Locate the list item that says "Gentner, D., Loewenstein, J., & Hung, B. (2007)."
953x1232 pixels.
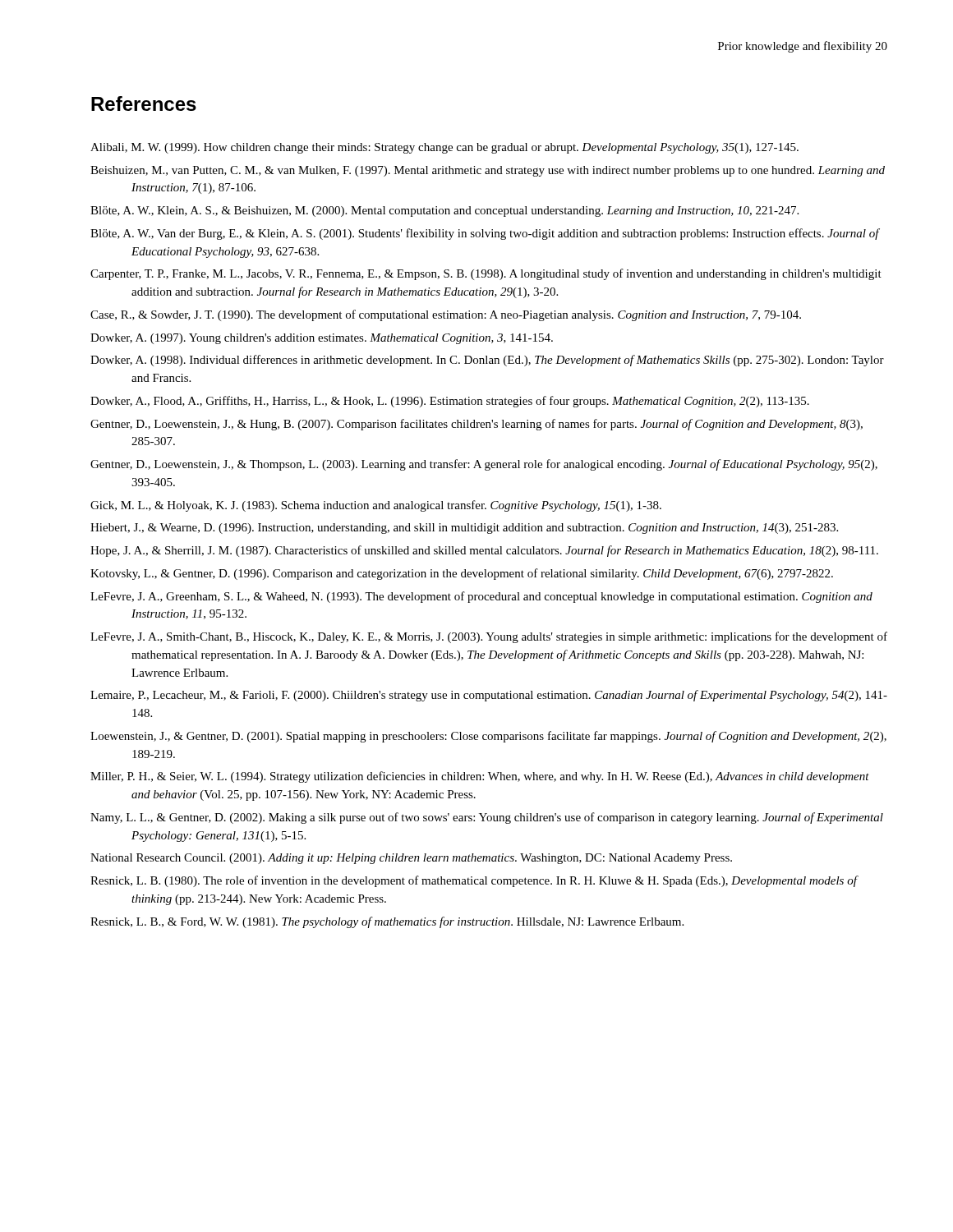[x=477, y=432]
